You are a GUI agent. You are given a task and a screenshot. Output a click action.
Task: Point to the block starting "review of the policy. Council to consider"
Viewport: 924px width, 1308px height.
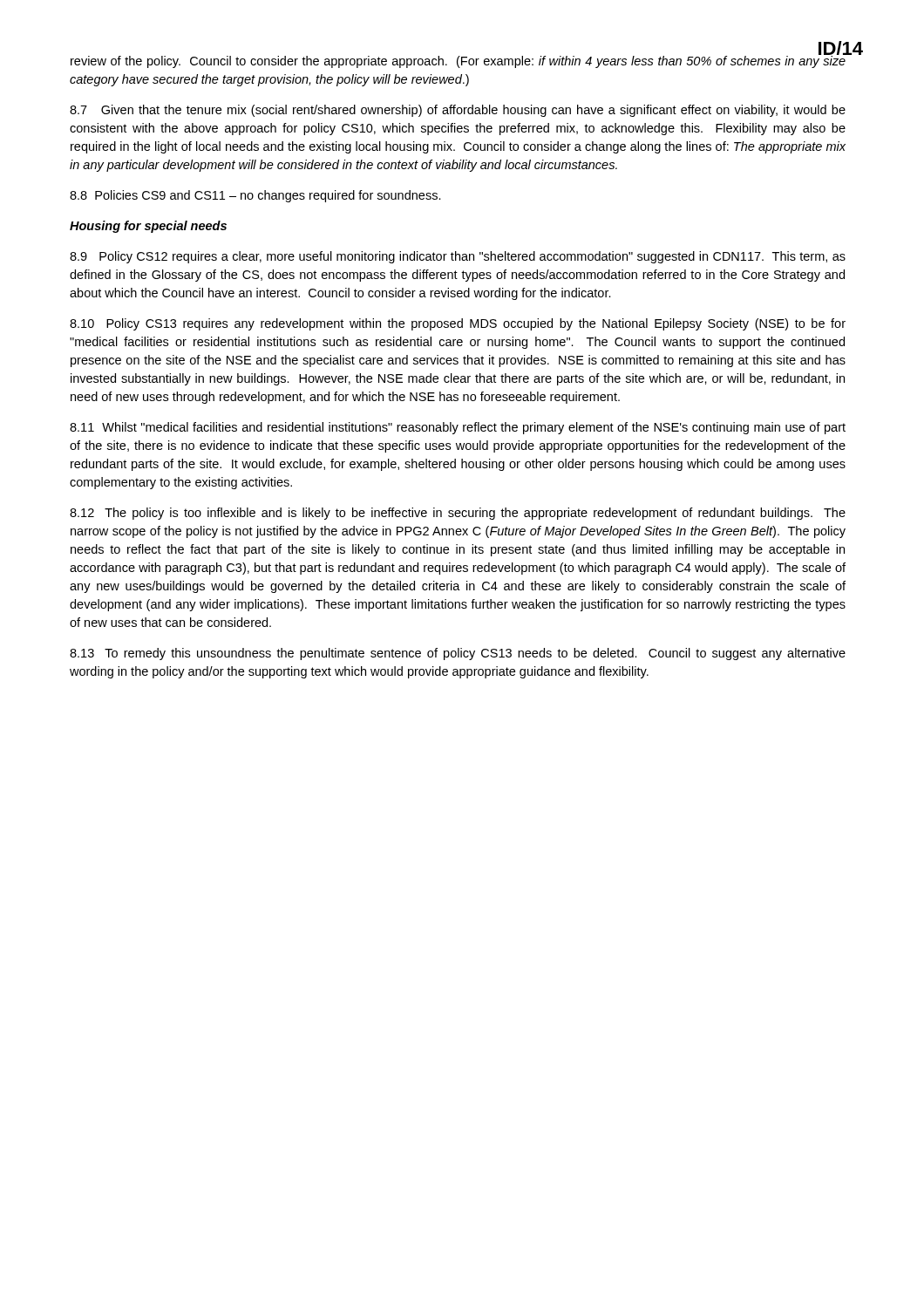pos(458,70)
